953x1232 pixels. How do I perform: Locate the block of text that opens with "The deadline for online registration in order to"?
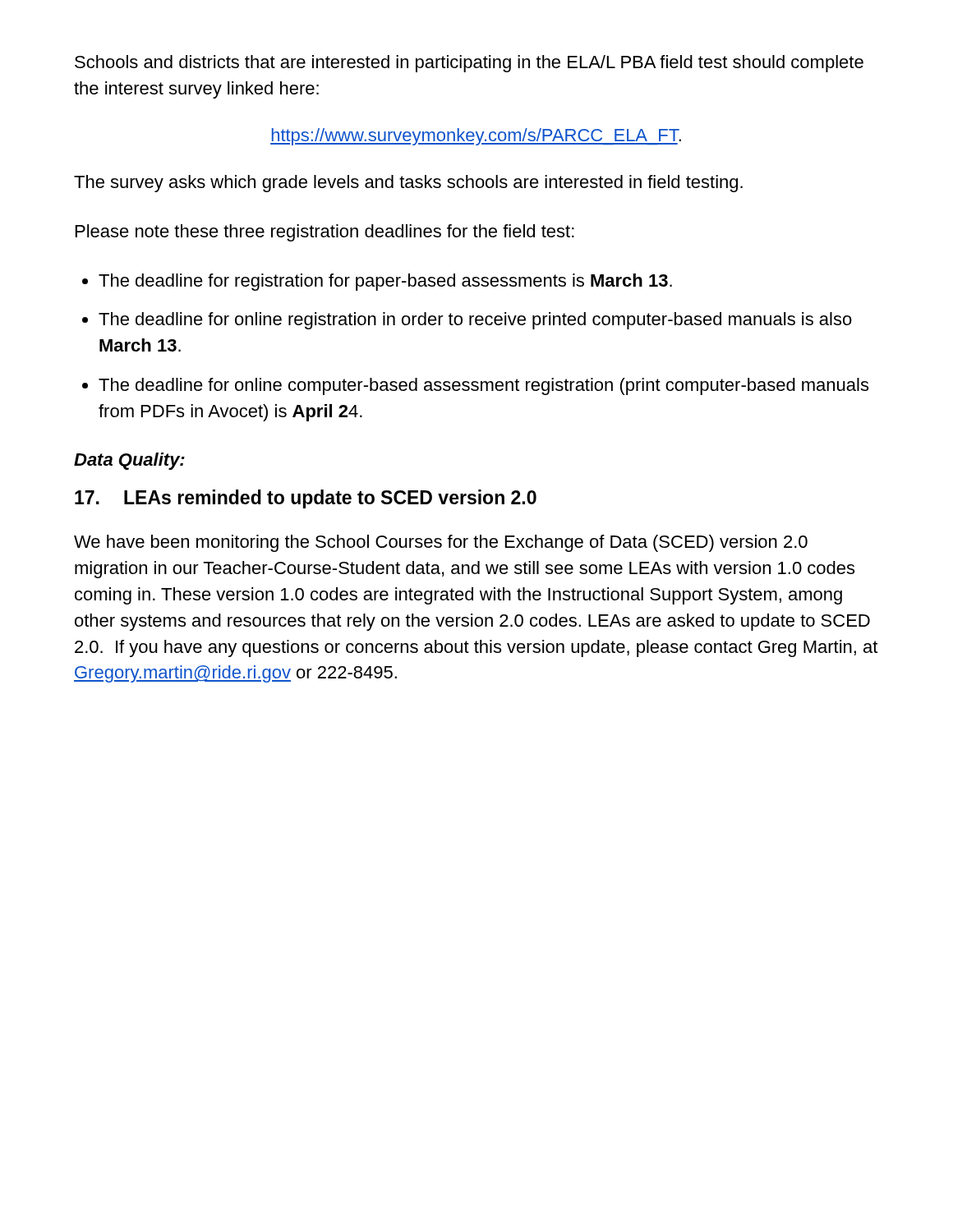click(x=475, y=333)
